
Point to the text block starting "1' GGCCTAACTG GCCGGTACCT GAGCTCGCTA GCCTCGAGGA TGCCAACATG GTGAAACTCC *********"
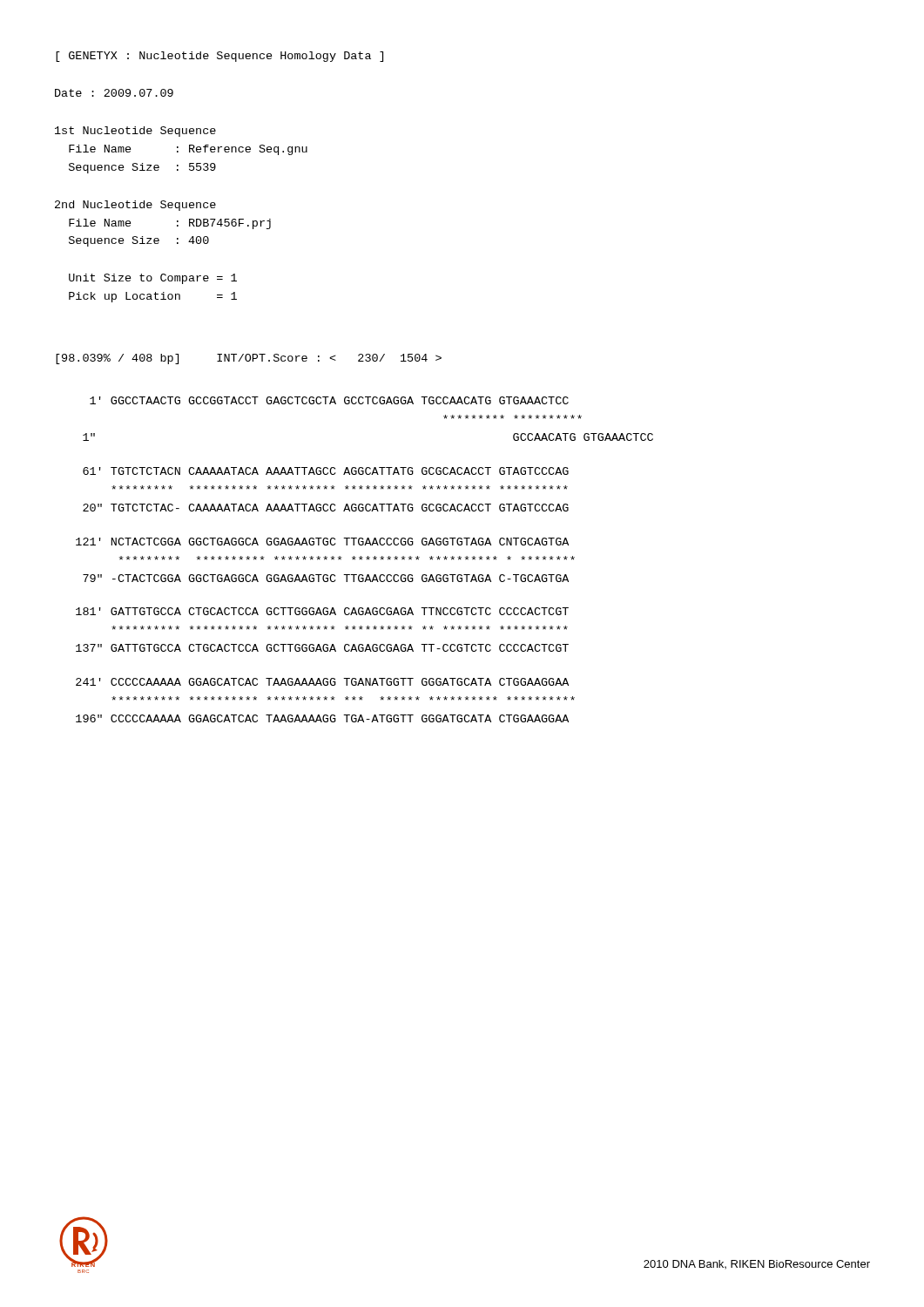coord(462,420)
